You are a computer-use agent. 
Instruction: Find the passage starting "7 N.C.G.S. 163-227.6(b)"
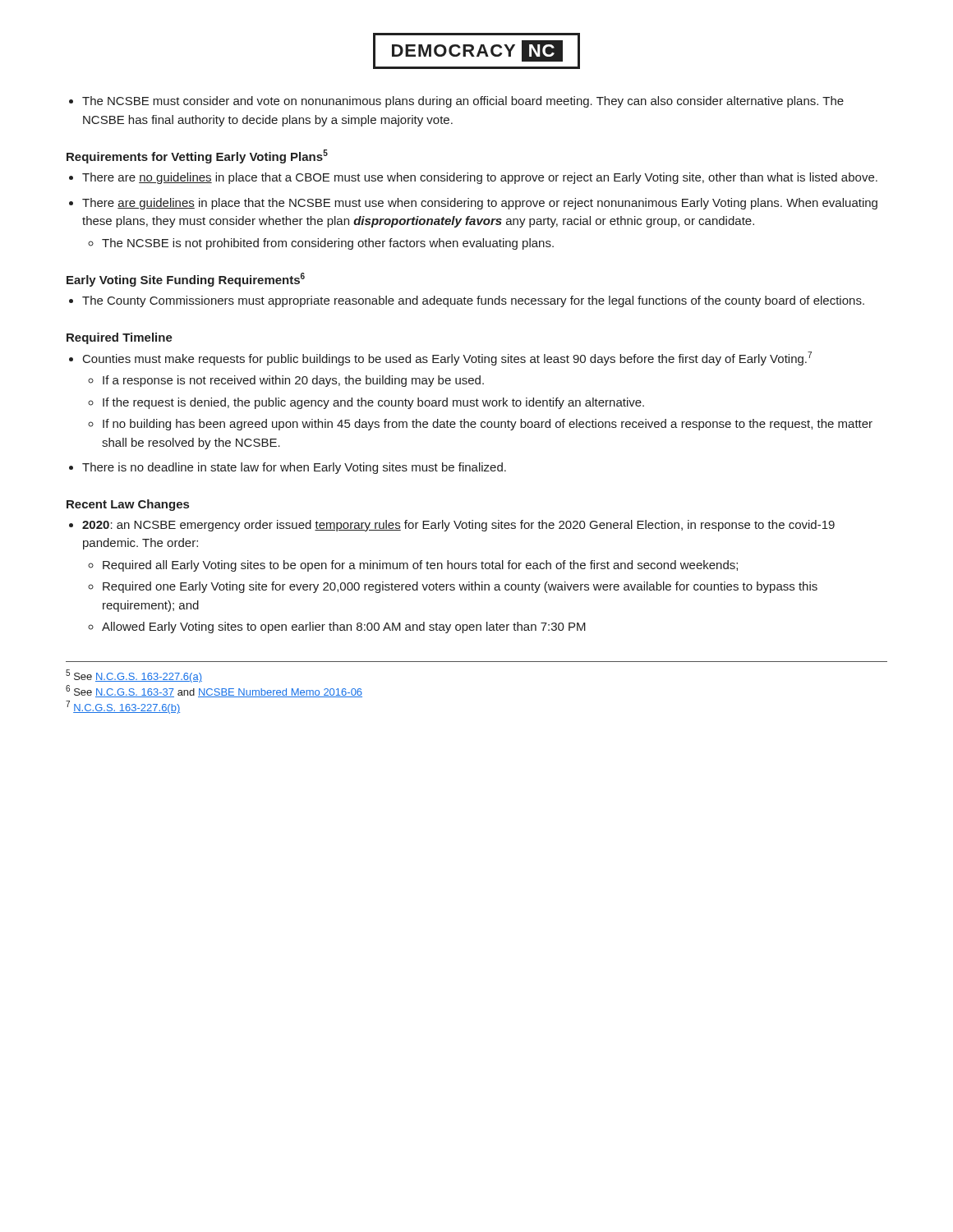[123, 707]
